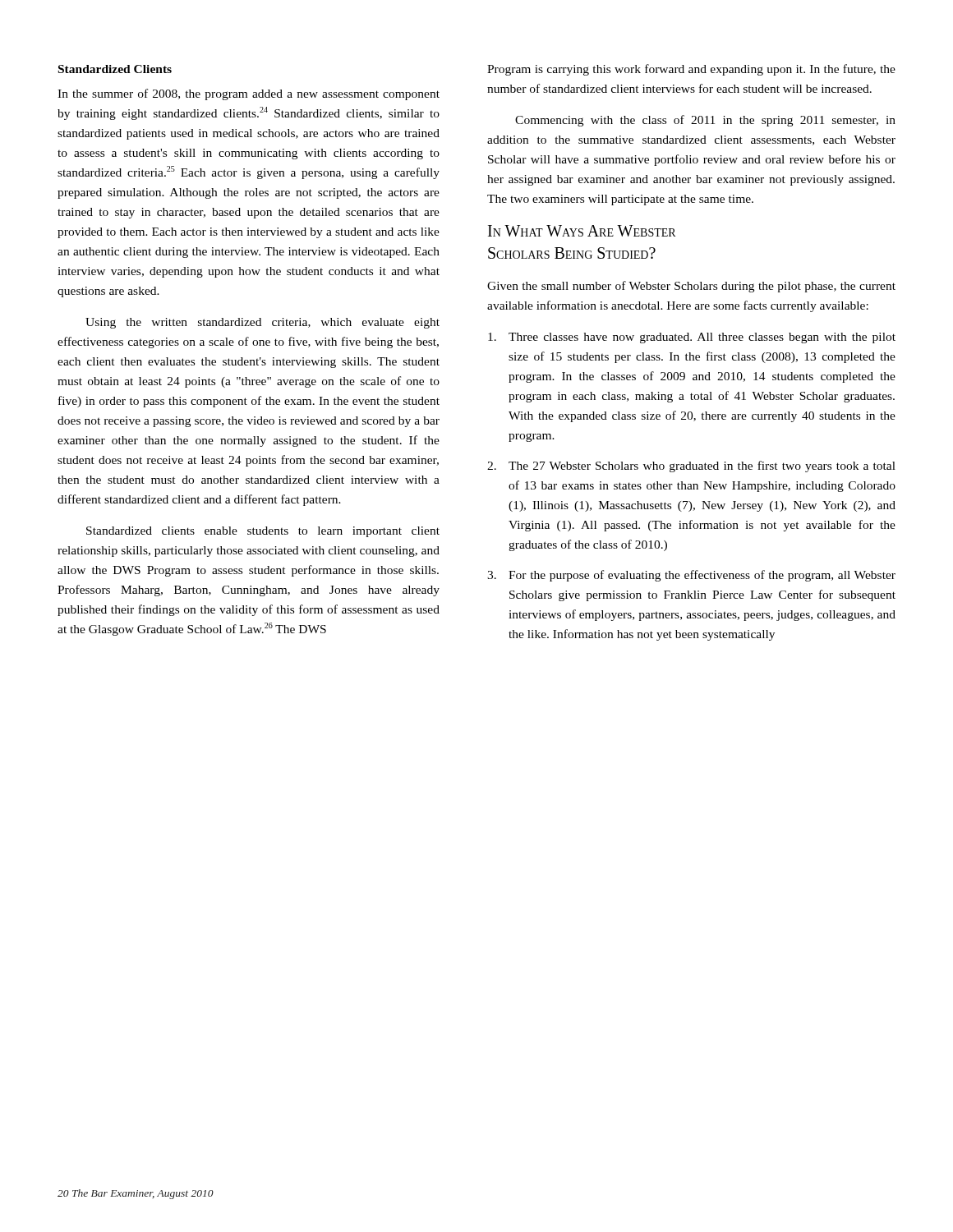Screen dimensions: 1232x953
Task: Select the passage starting "Standardized clients enable students to learn important client"
Action: (248, 580)
